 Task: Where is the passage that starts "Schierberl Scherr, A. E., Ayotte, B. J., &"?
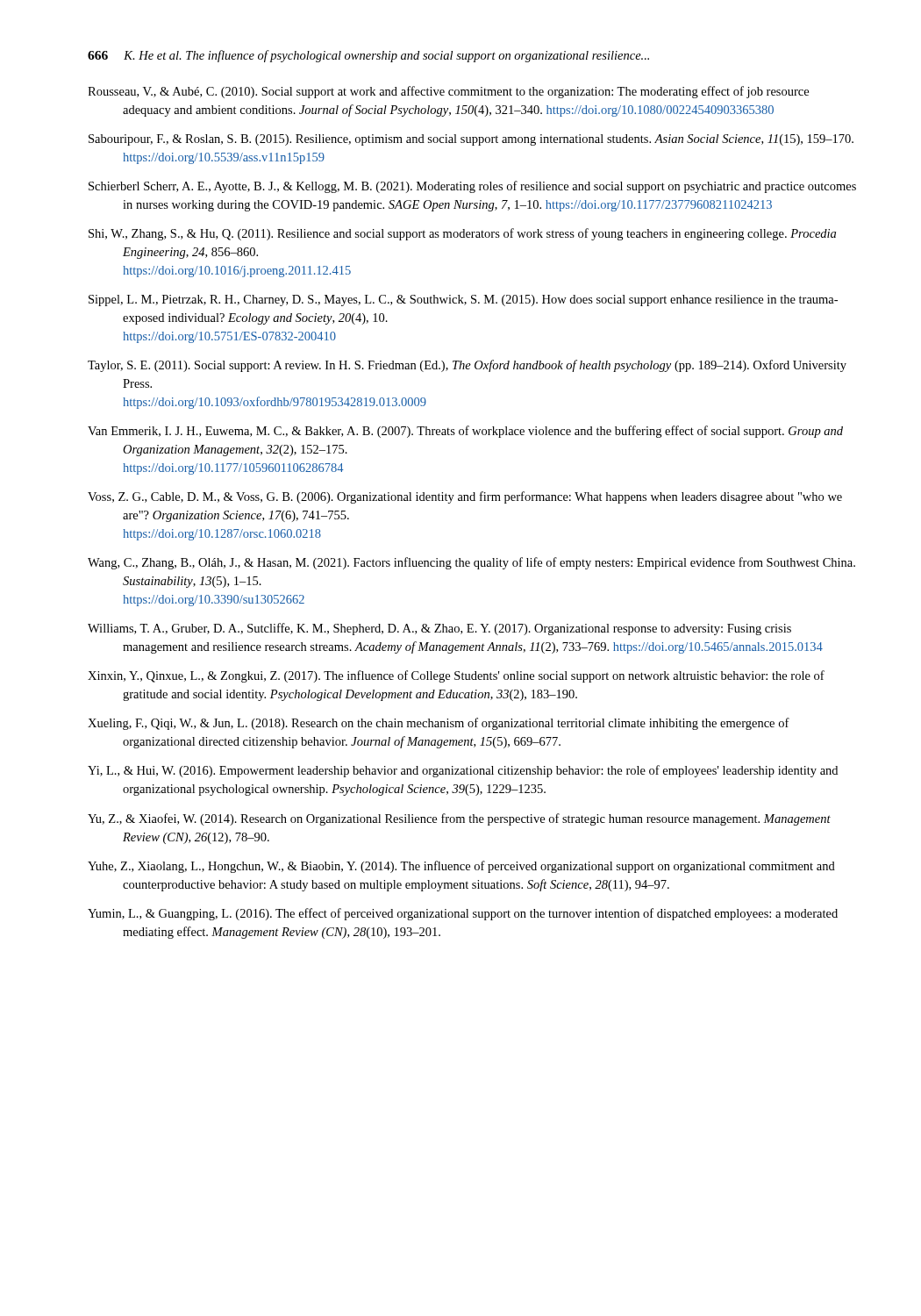(472, 195)
